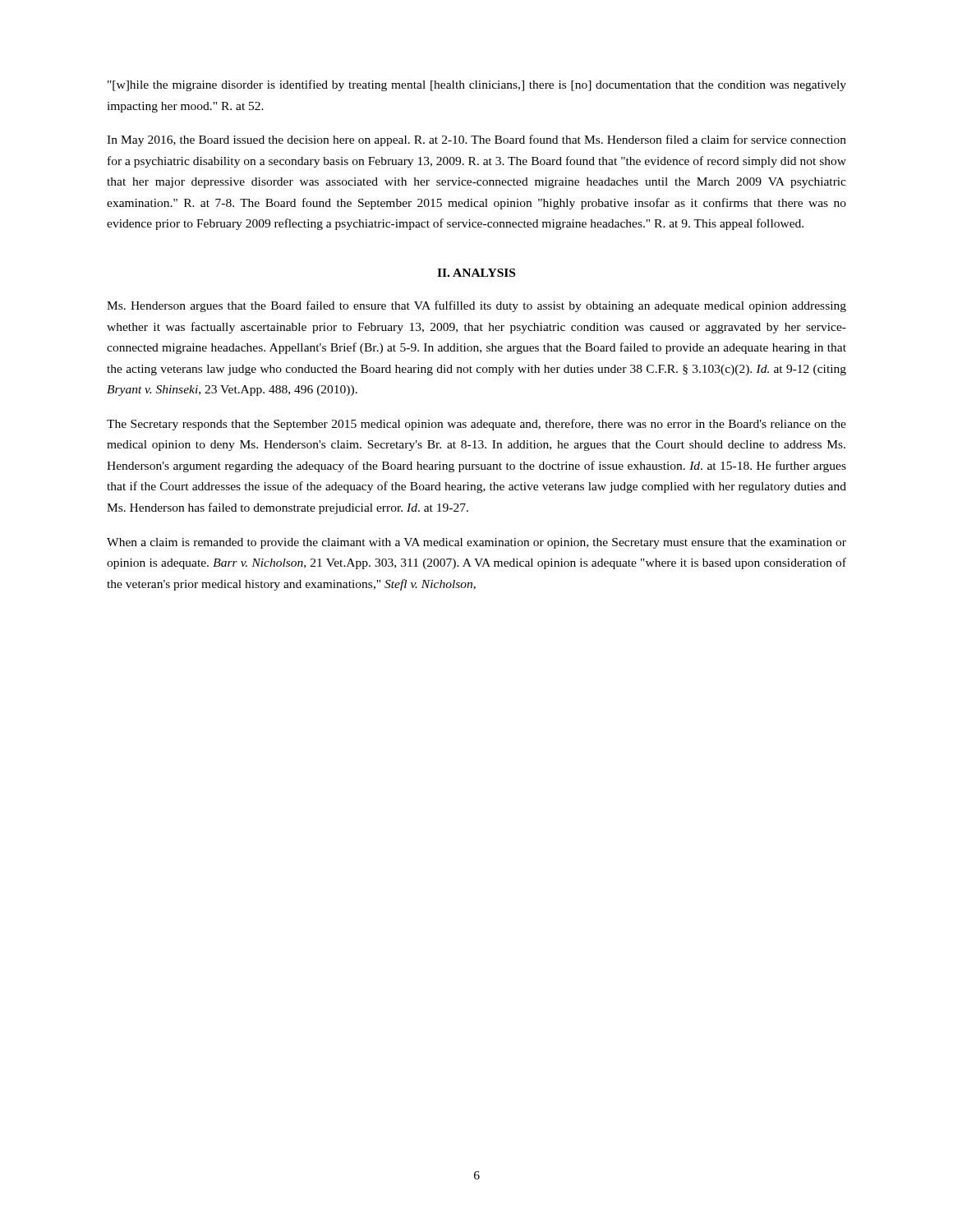Where is the passage that starts ""[w]hile the migraine disorder is identified by"?

(x=476, y=95)
